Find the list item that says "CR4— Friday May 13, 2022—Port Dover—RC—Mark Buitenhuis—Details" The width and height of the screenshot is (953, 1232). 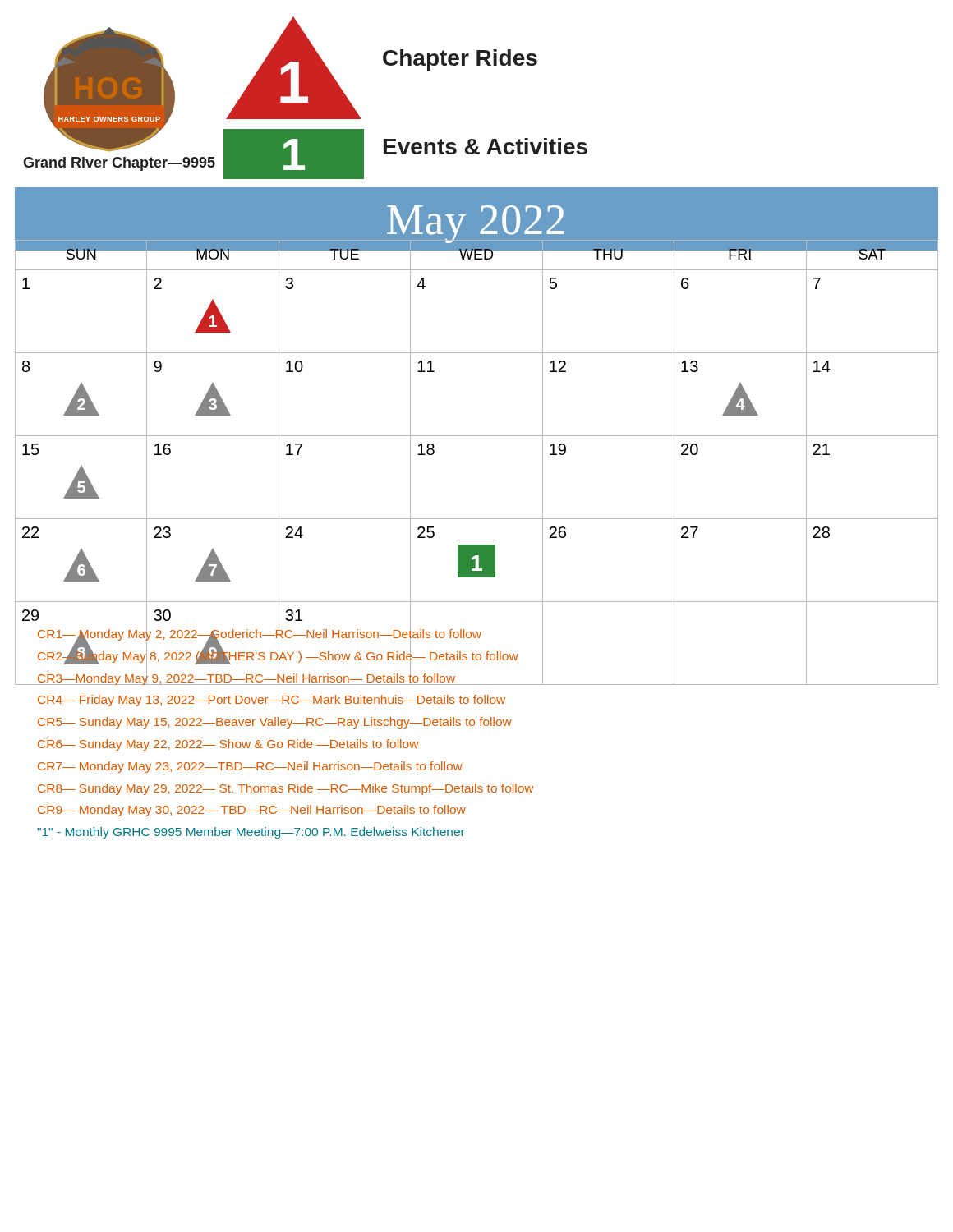(x=271, y=700)
